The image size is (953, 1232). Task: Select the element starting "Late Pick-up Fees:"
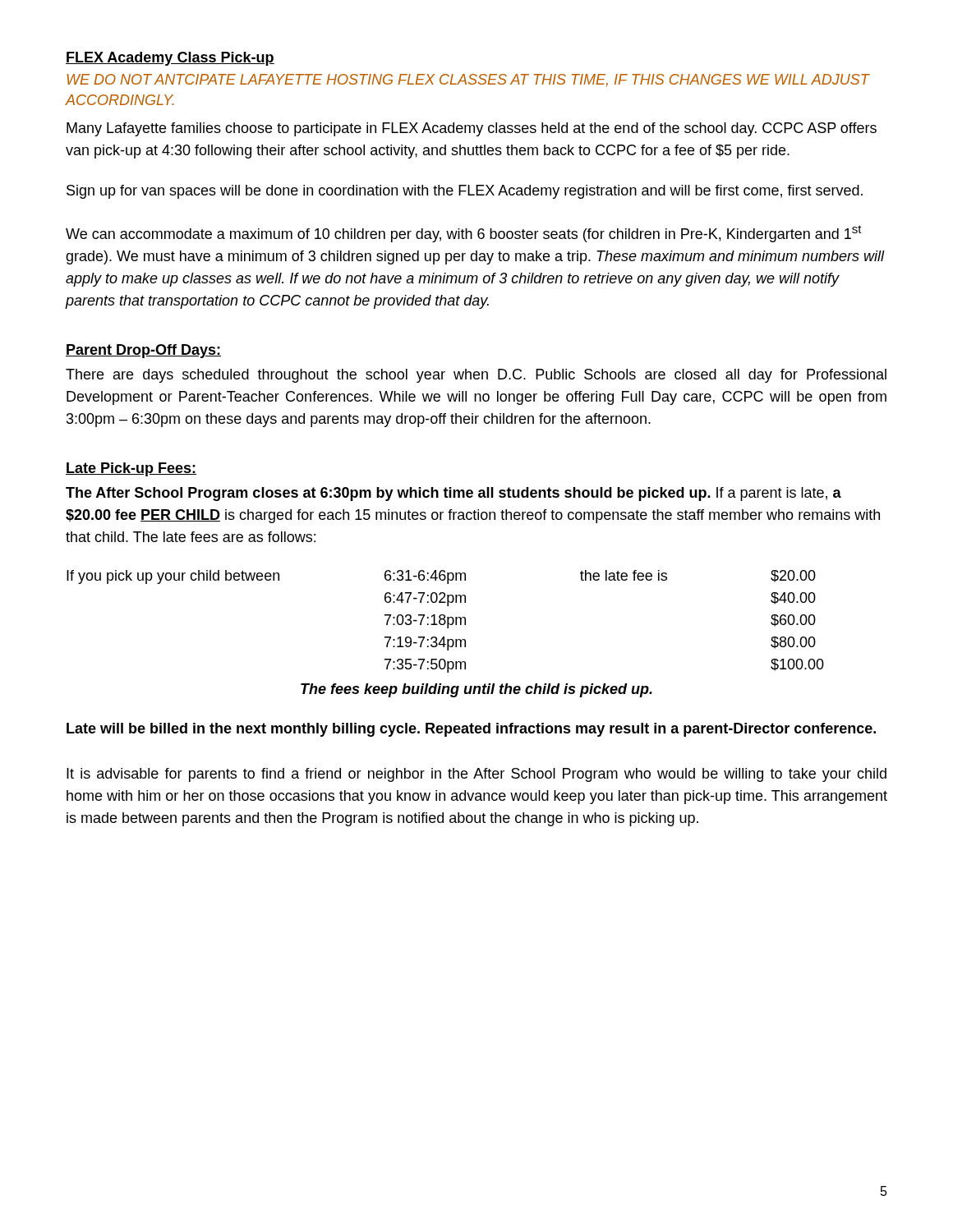pyautogui.click(x=131, y=468)
